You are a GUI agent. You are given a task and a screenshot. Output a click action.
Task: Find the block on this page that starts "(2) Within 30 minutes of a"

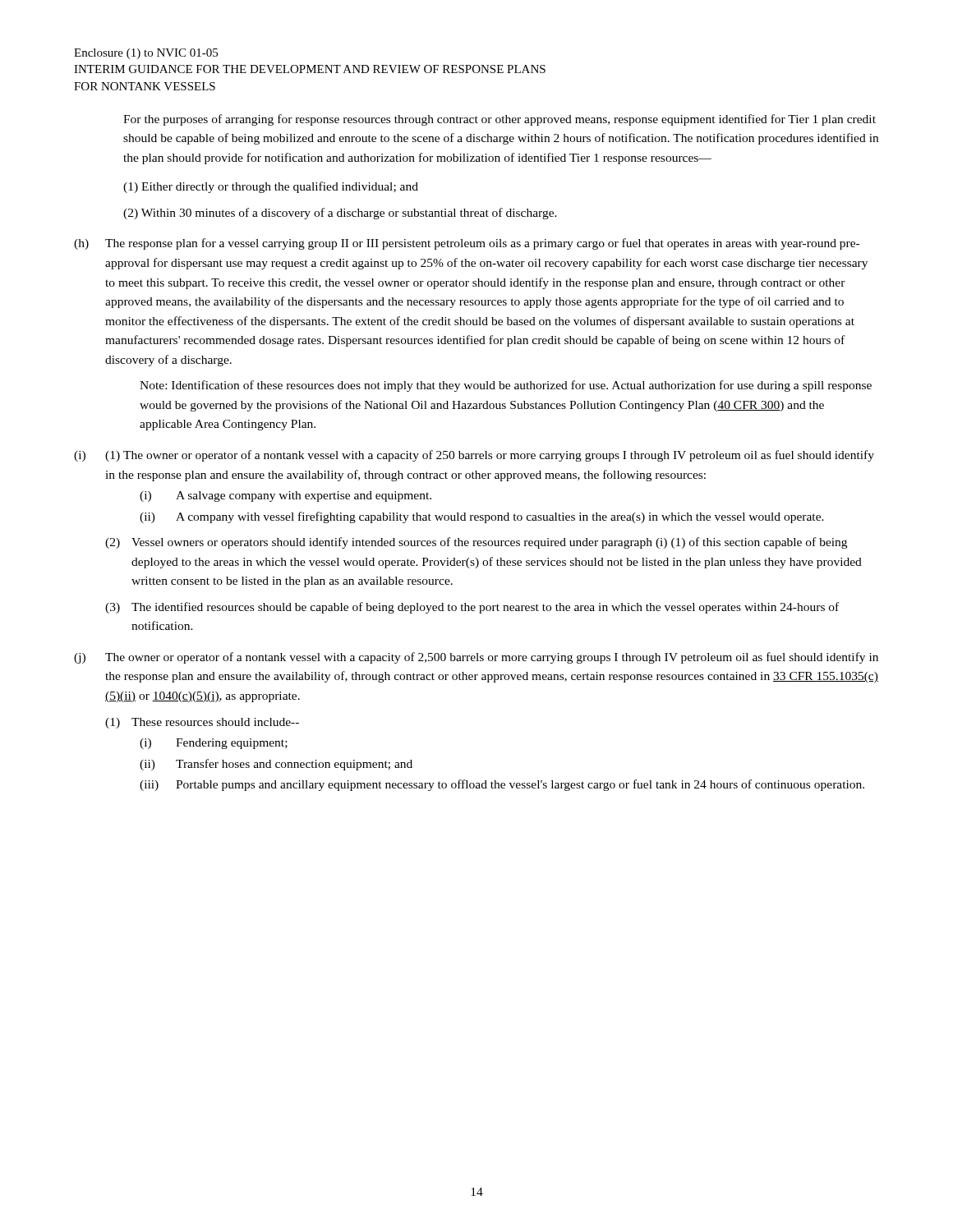(x=340, y=212)
